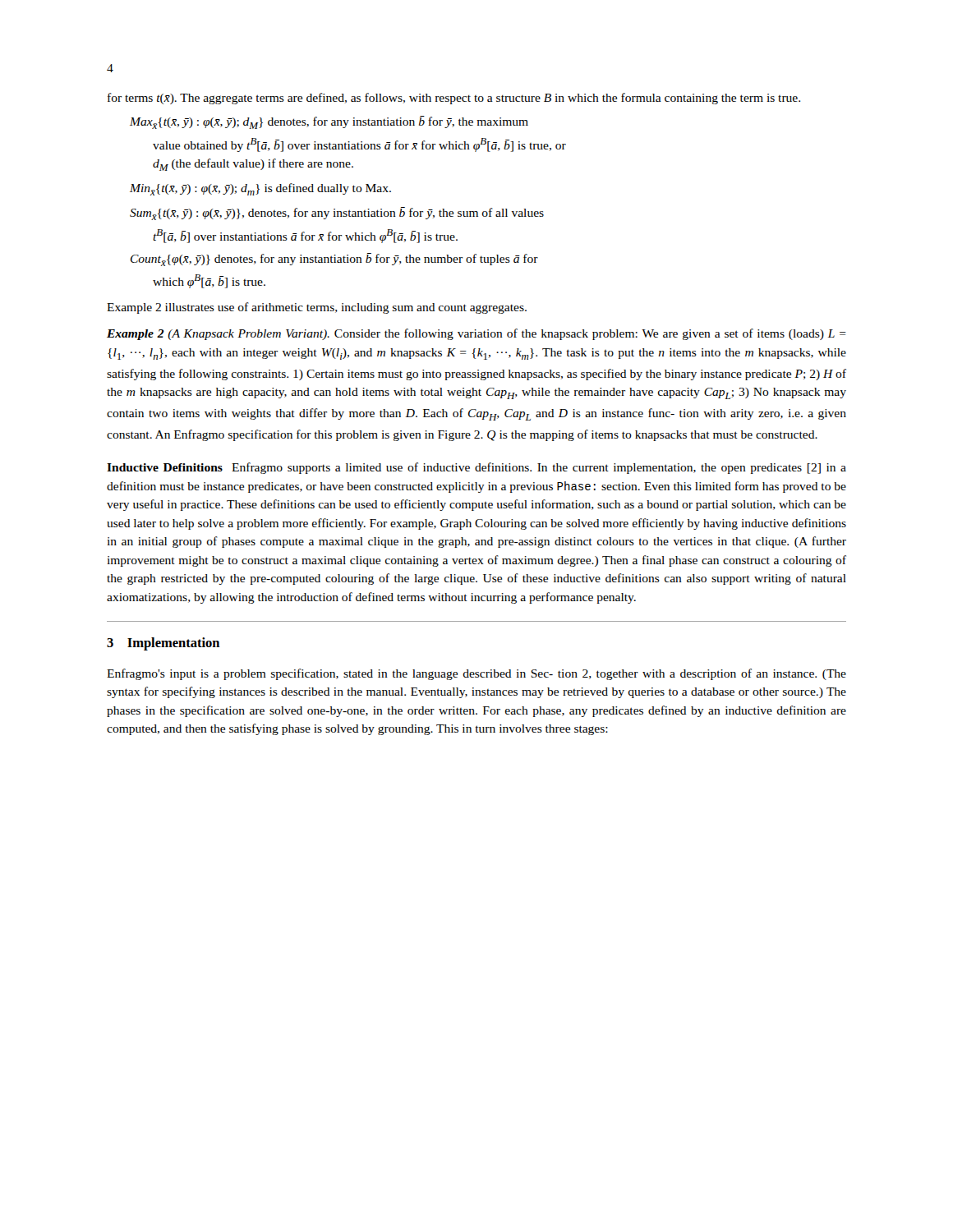This screenshot has height=1232, width=953.
Task: Click on the passage starting "Minx̄{t(x̄, ȳ) :"
Action: (x=261, y=190)
